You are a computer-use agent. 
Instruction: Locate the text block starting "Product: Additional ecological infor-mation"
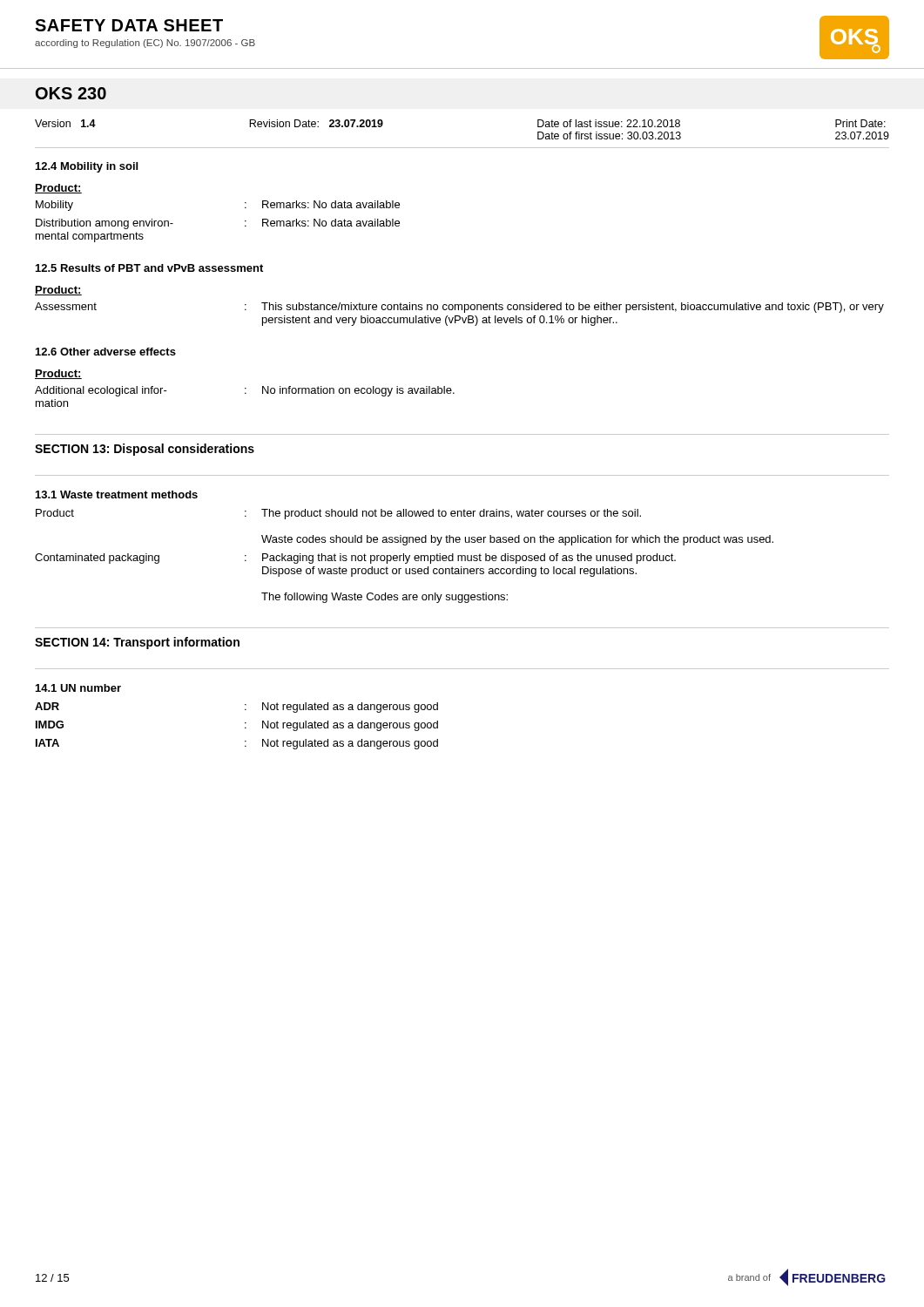tap(462, 388)
